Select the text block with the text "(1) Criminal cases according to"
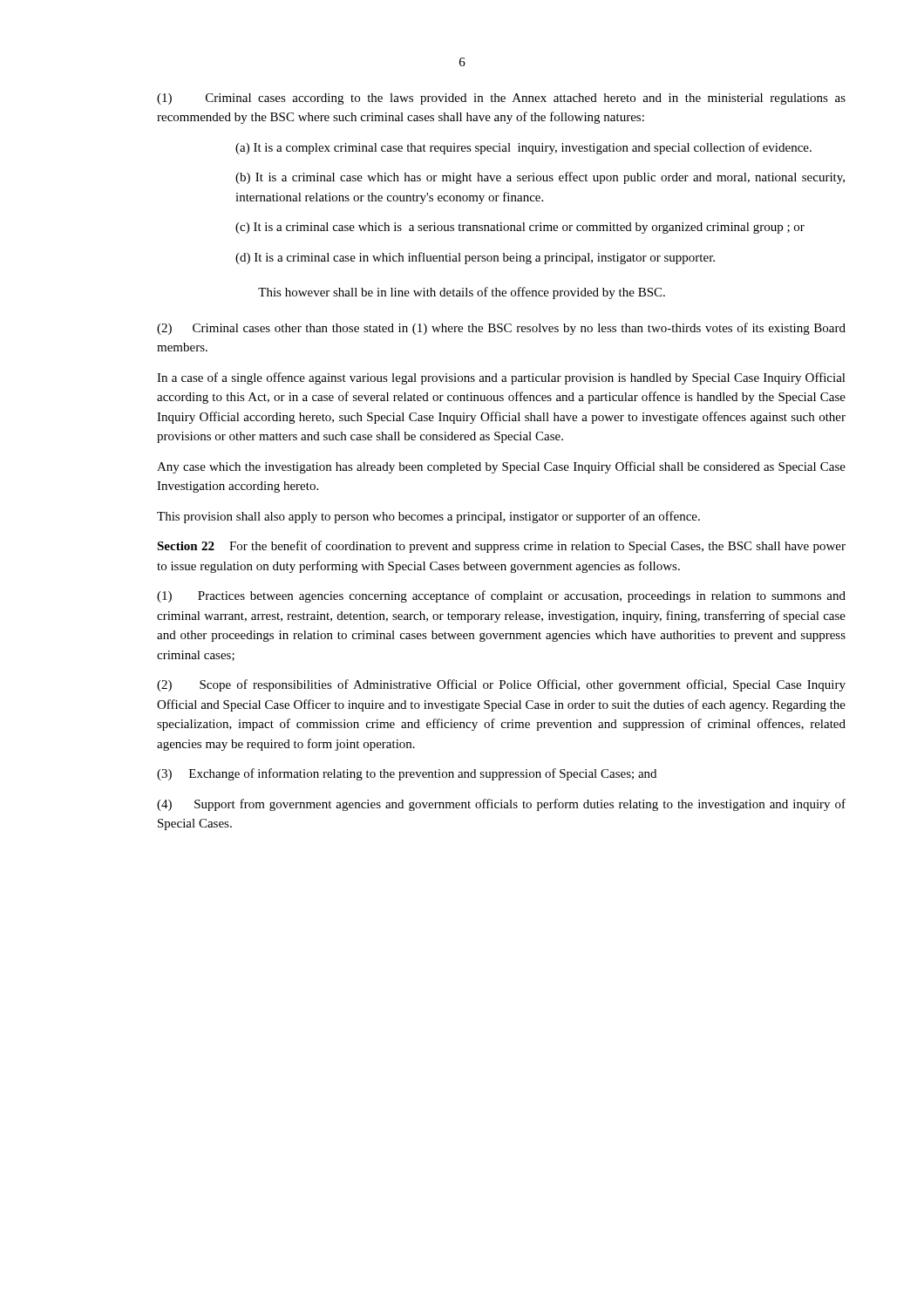This screenshot has height=1308, width=924. (x=501, y=107)
